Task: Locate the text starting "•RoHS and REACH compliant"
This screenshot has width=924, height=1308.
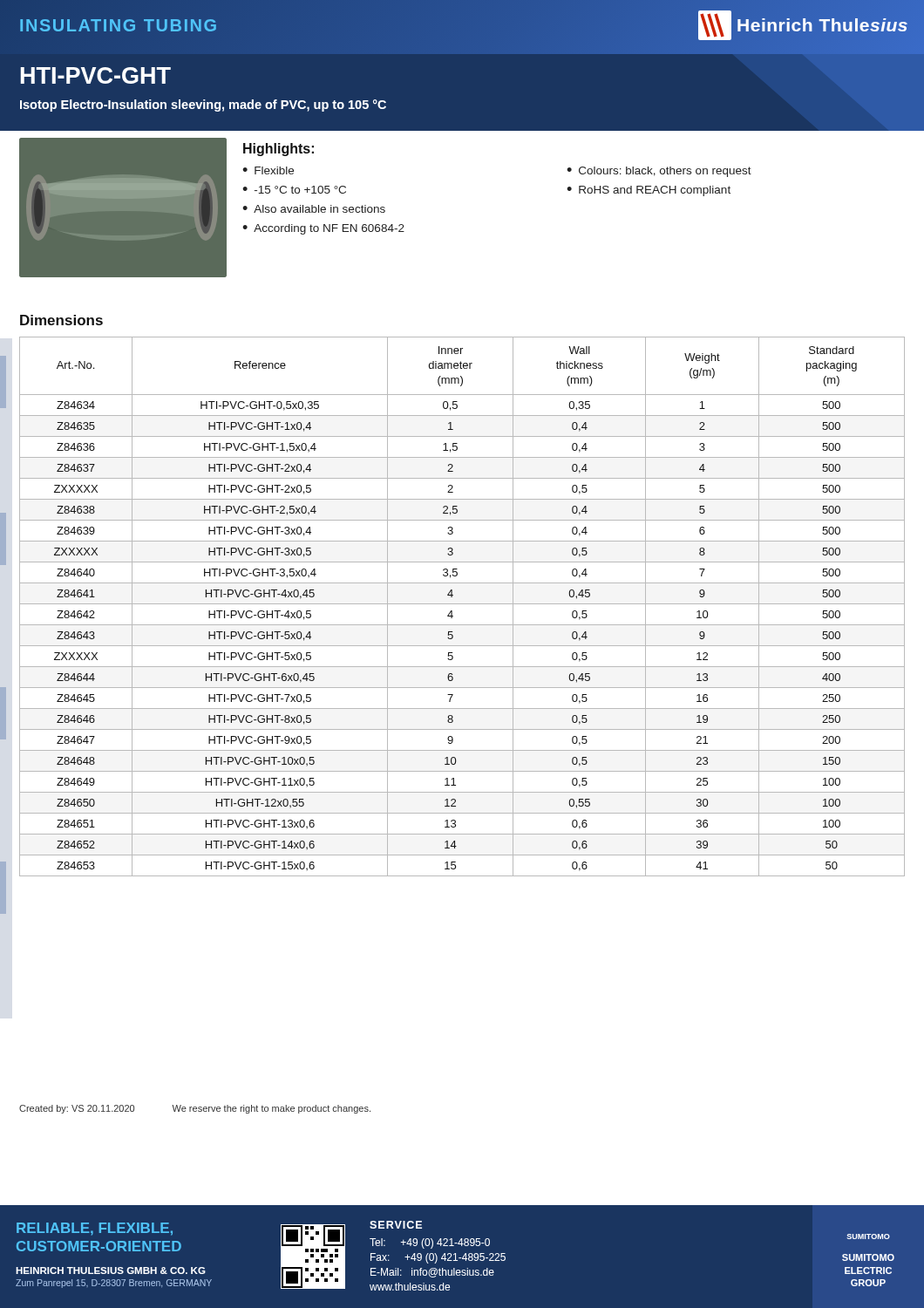Action: pyautogui.click(x=649, y=190)
